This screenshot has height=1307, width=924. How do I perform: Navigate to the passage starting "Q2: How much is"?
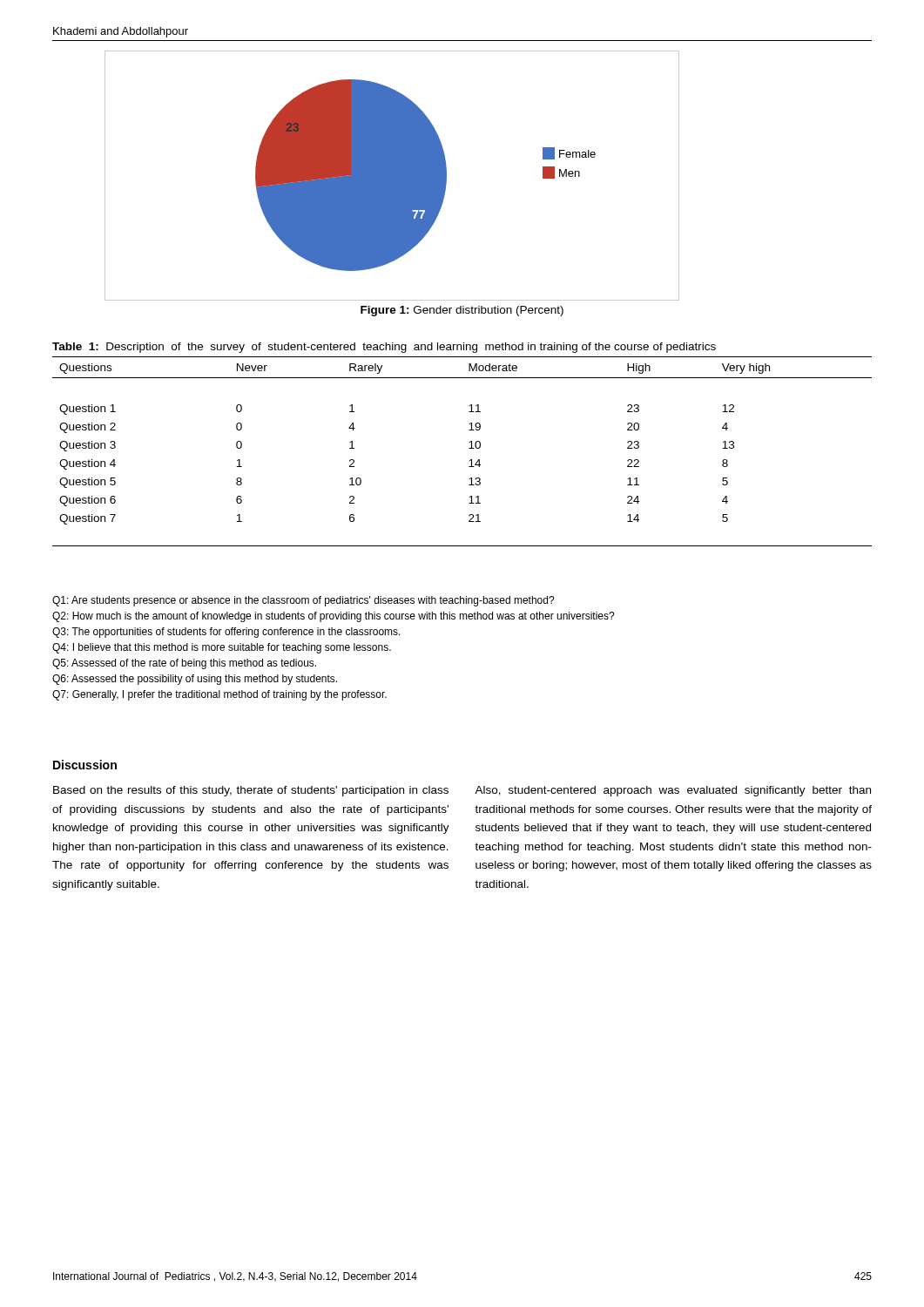pyautogui.click(x=333, y=616)
